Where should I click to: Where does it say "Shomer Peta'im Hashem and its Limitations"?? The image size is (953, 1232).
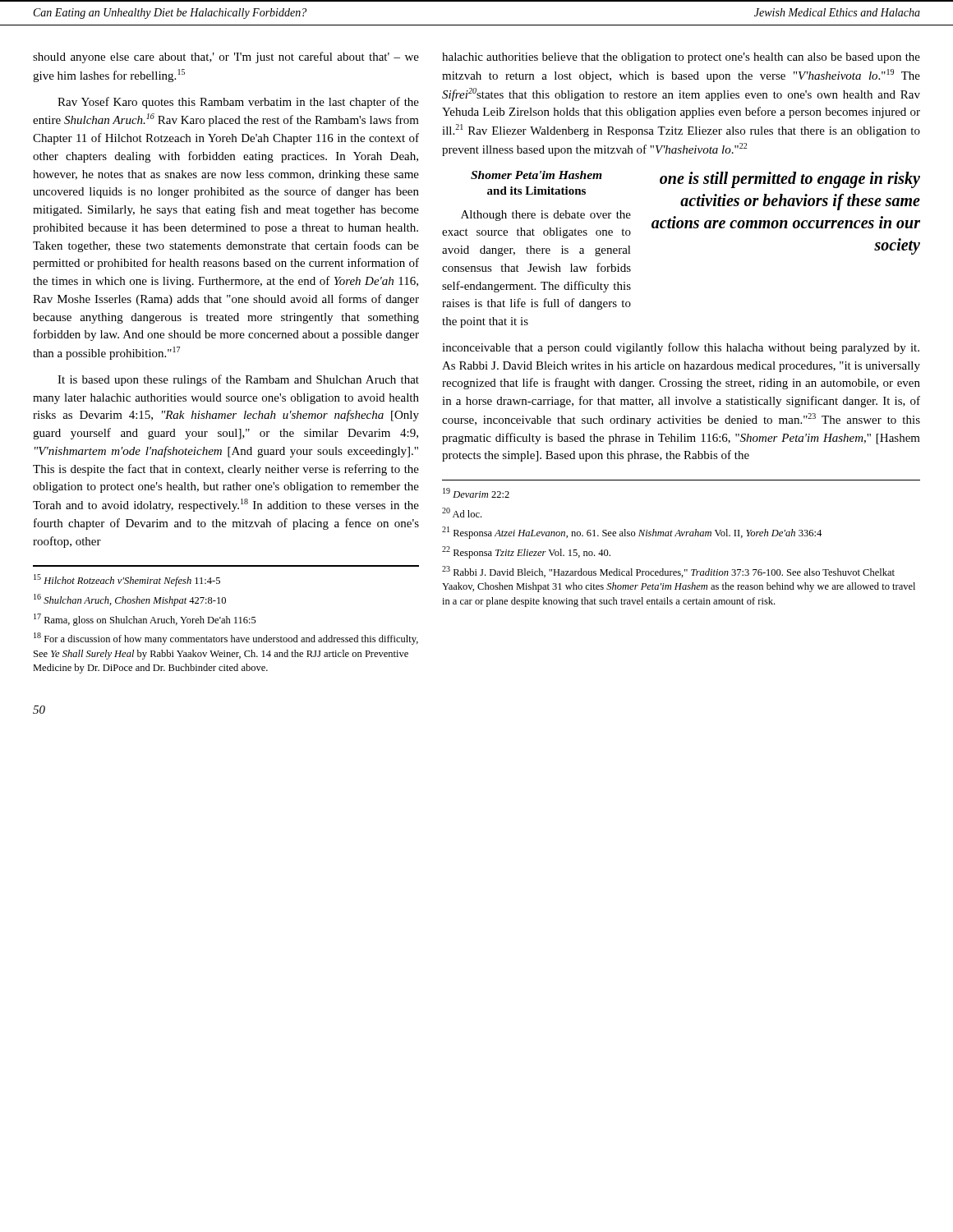click(536, 182)
